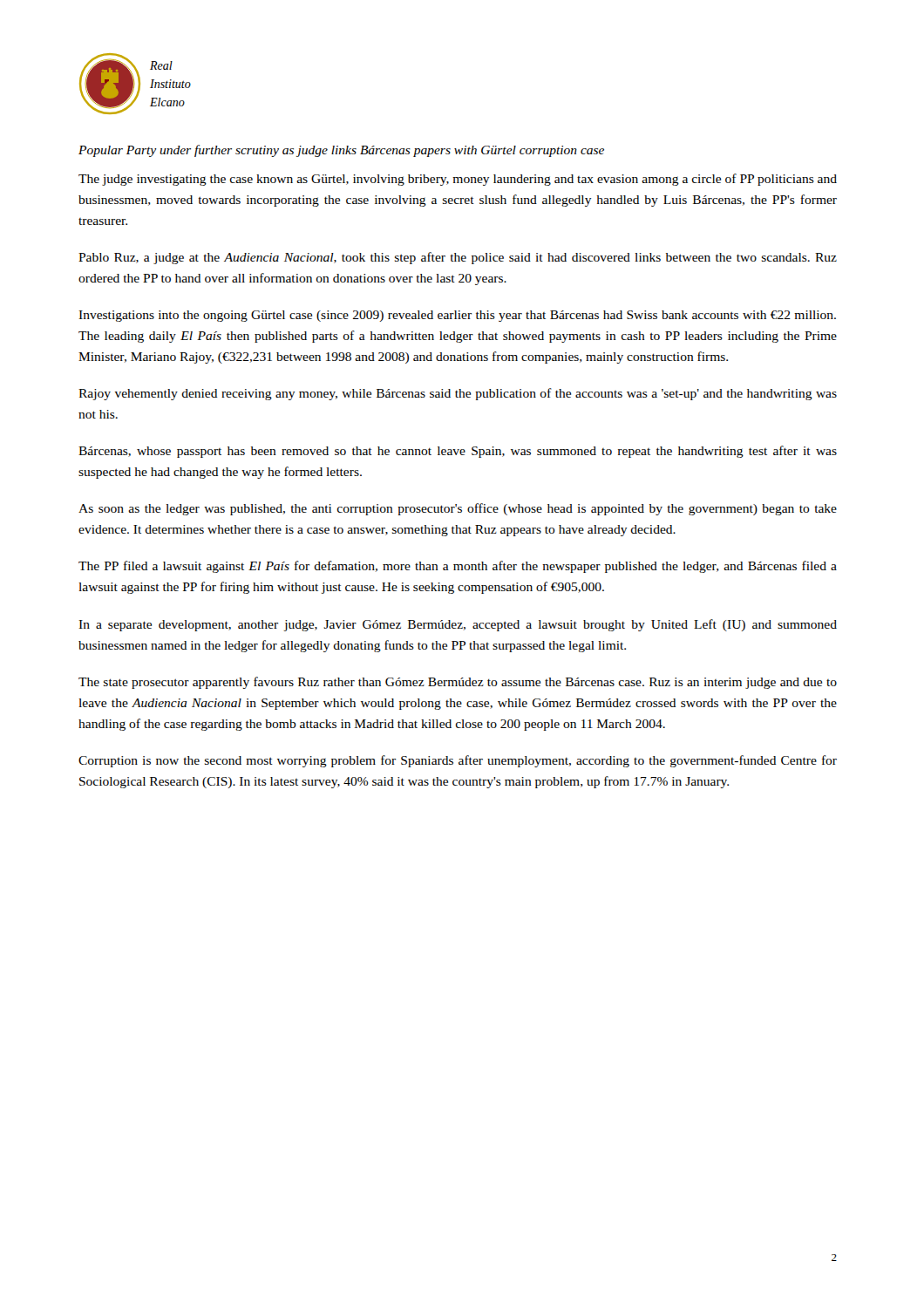Where is the passage that starts "Pablo Ruz, a judge at the"?
The image size is (924, 1308).
[x=458, y=268]
